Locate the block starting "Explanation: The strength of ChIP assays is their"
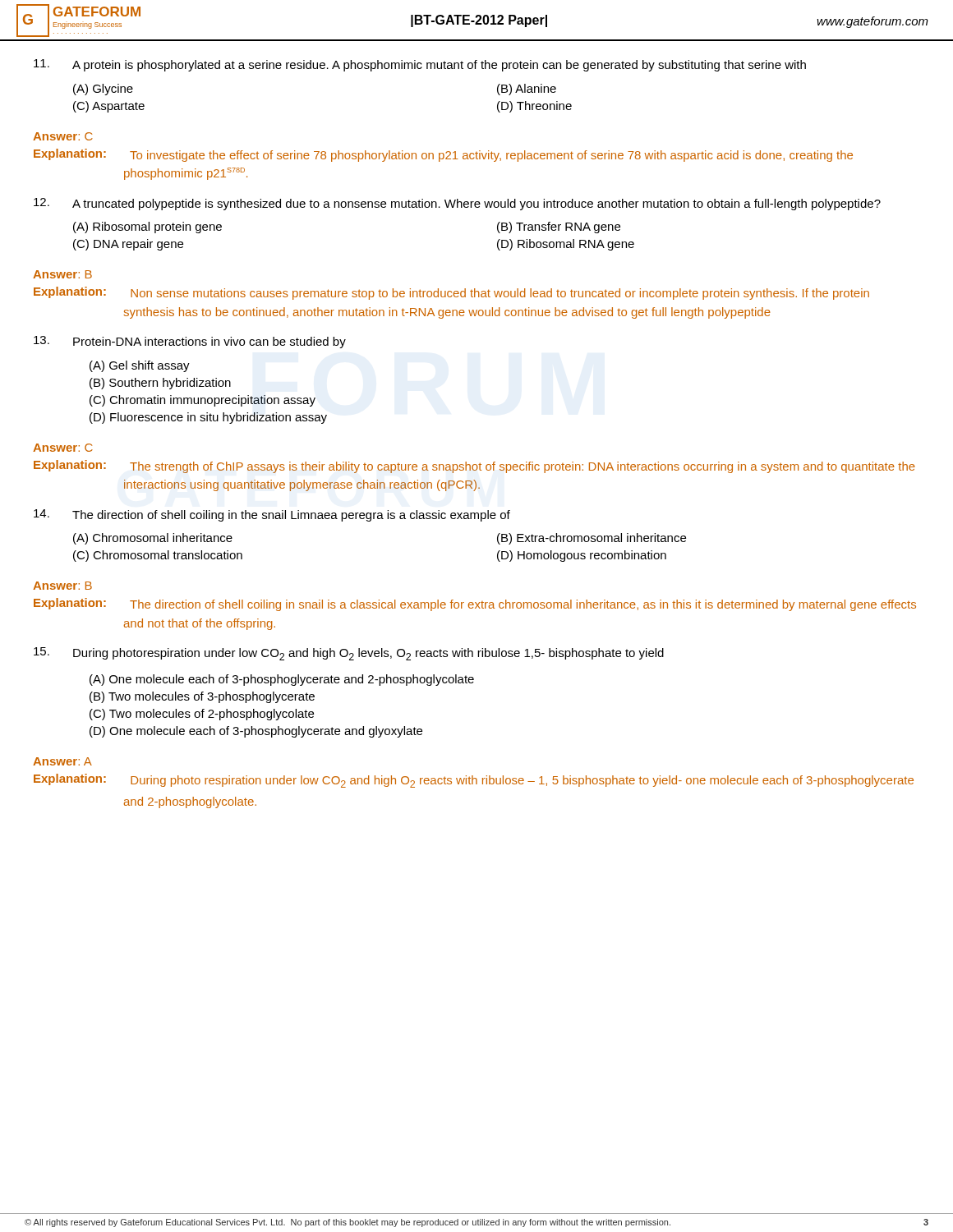This screenshot has width=953, height=1232. click(x=476, y=476)
